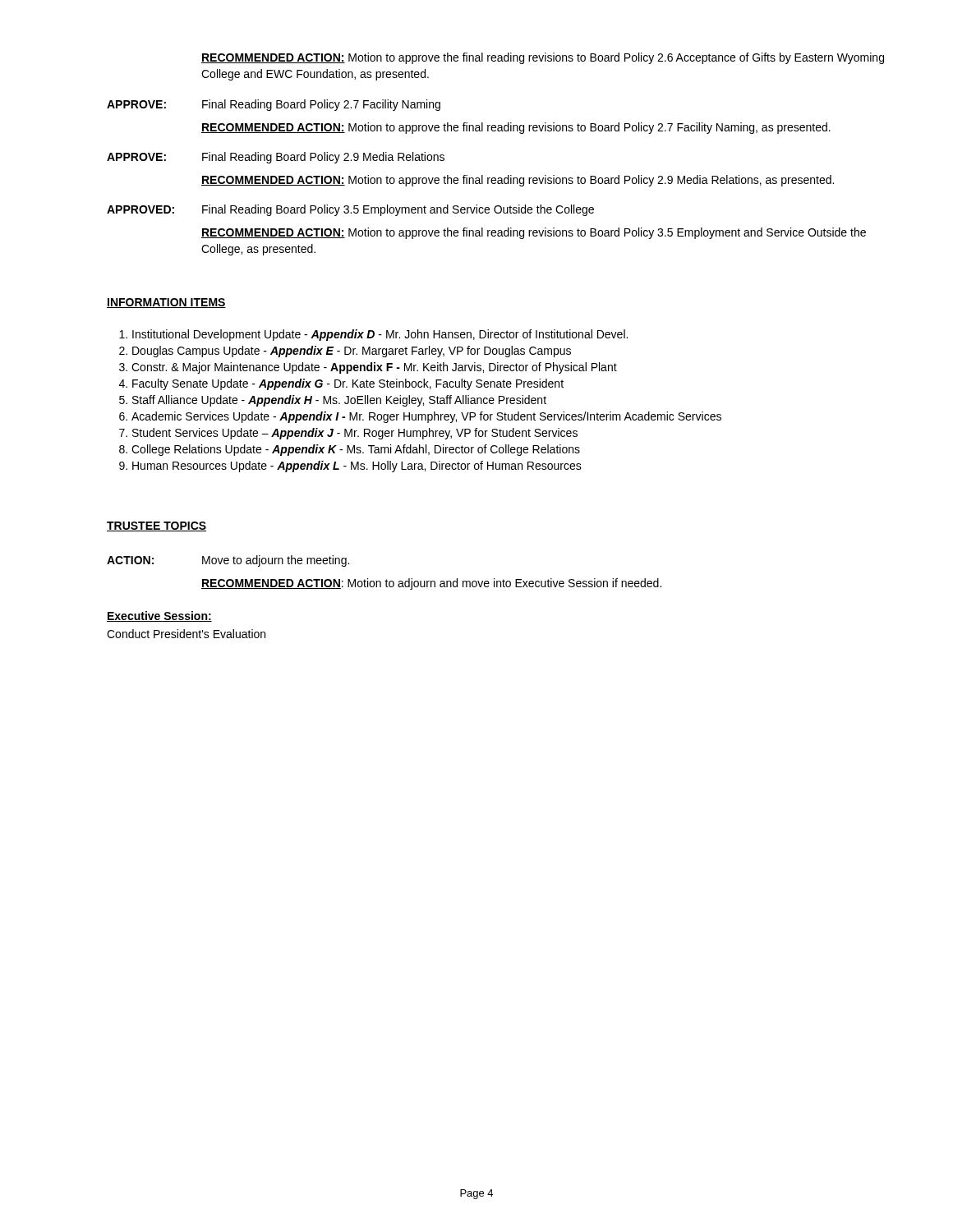Locate the list item with the text "Staff Alliance Update"
This screenshot has width=953, height=1232.
[x=339, y=400]
